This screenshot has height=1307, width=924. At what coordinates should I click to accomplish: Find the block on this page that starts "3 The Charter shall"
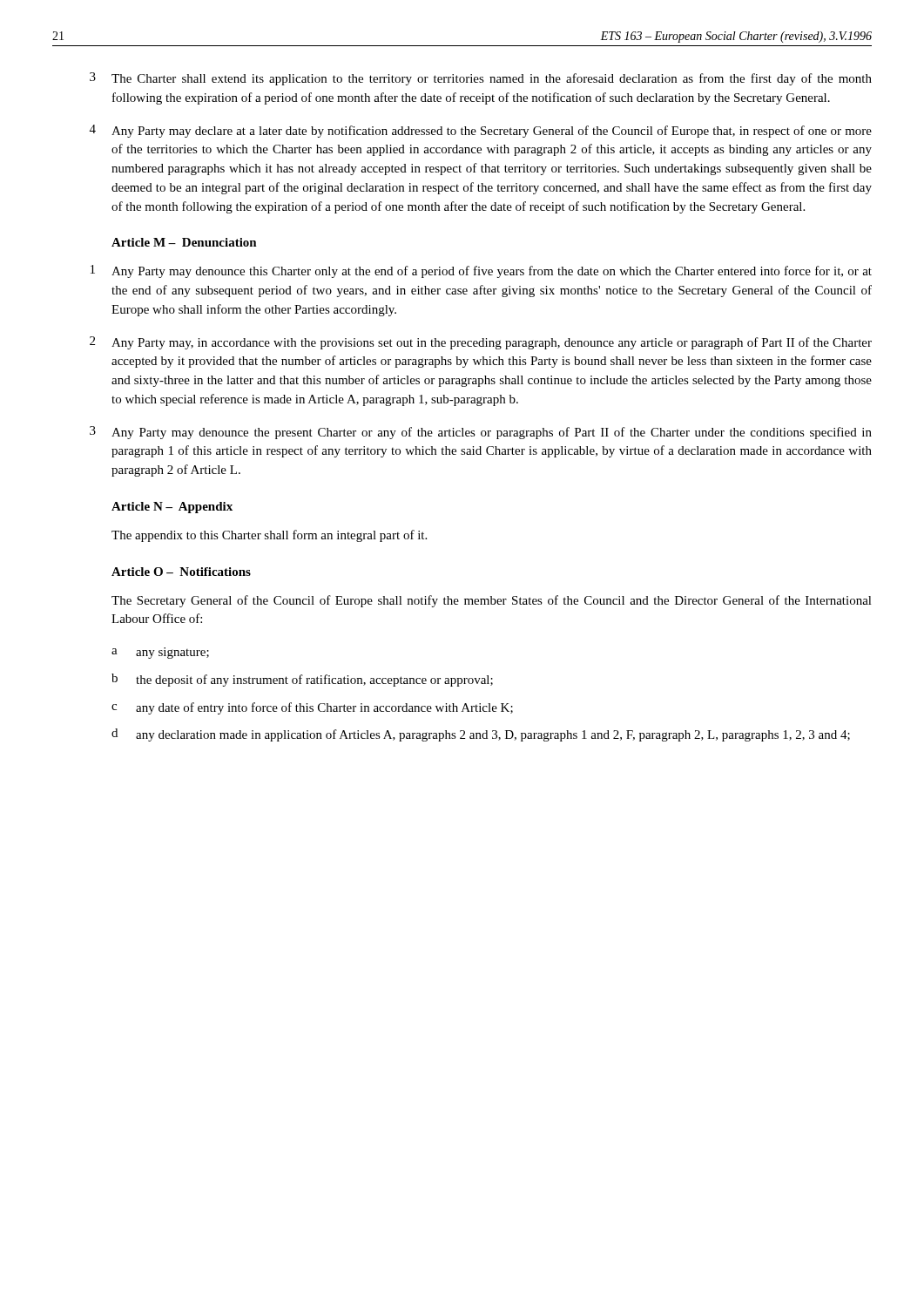point(462,89)
